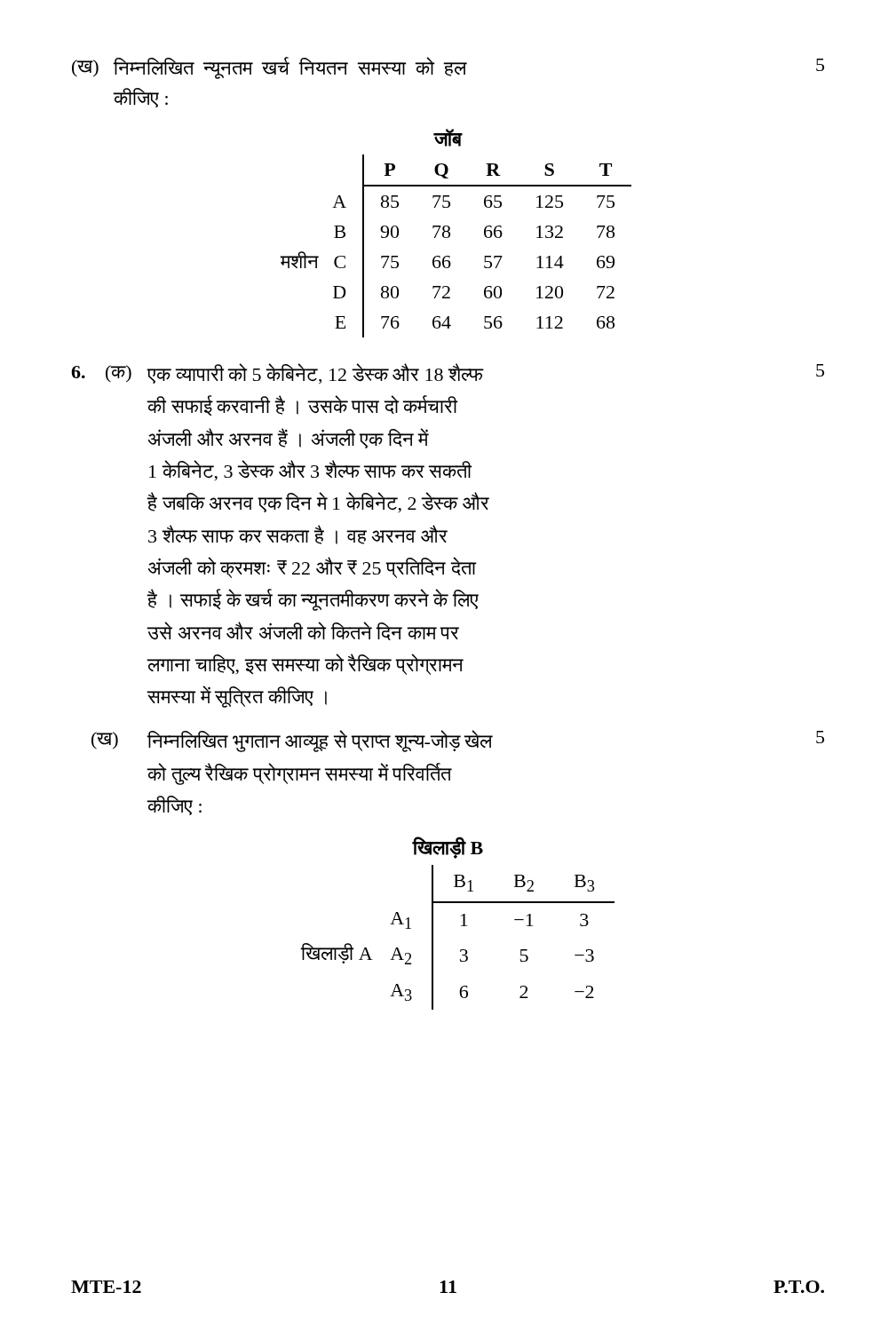Image resolution: width=896 pixels, height=1332 pixels.
Task: Select the table that reads "B 1"
Action: [x=448, y=923]
